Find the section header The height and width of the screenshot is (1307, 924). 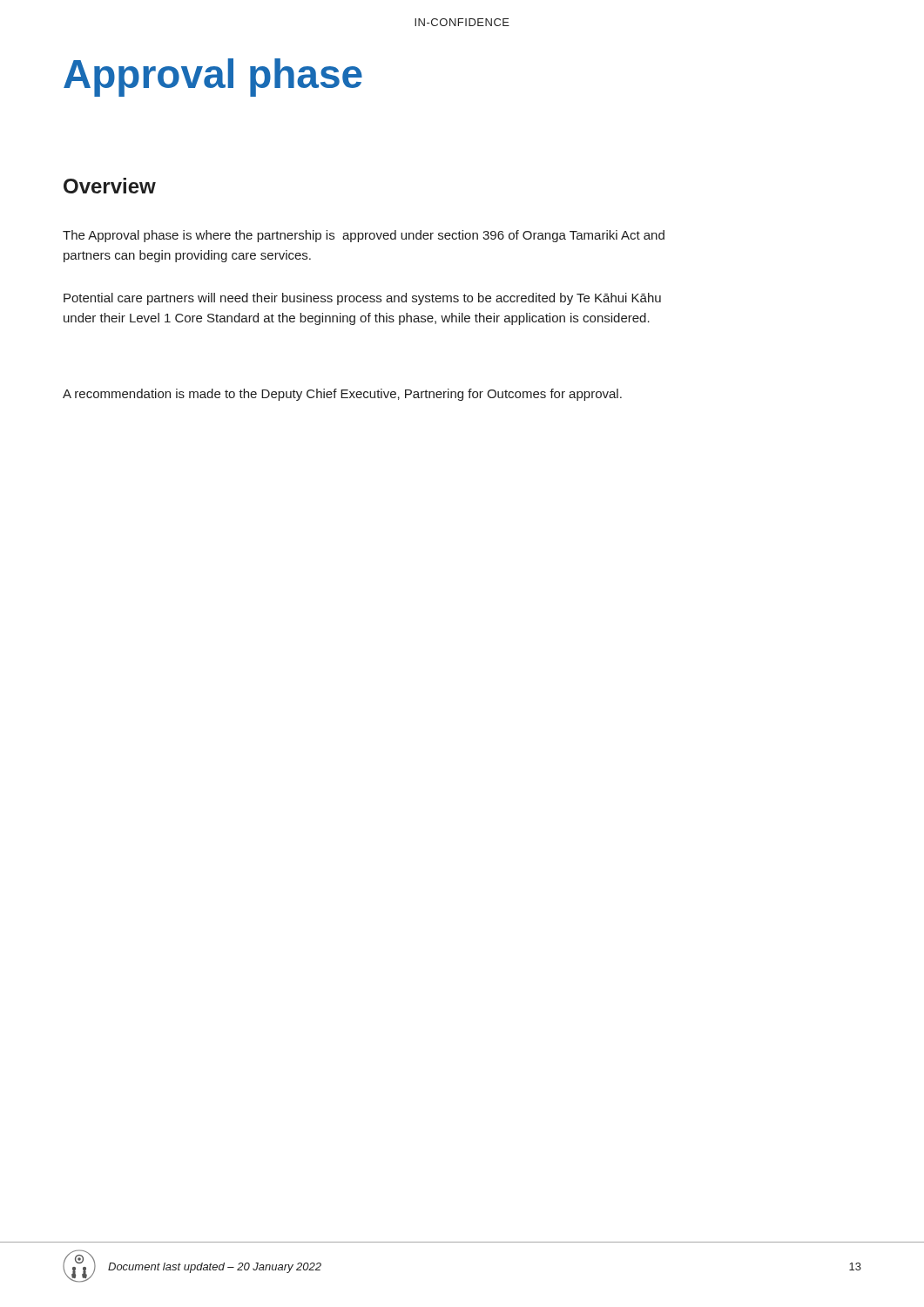(x=193, y=186)
